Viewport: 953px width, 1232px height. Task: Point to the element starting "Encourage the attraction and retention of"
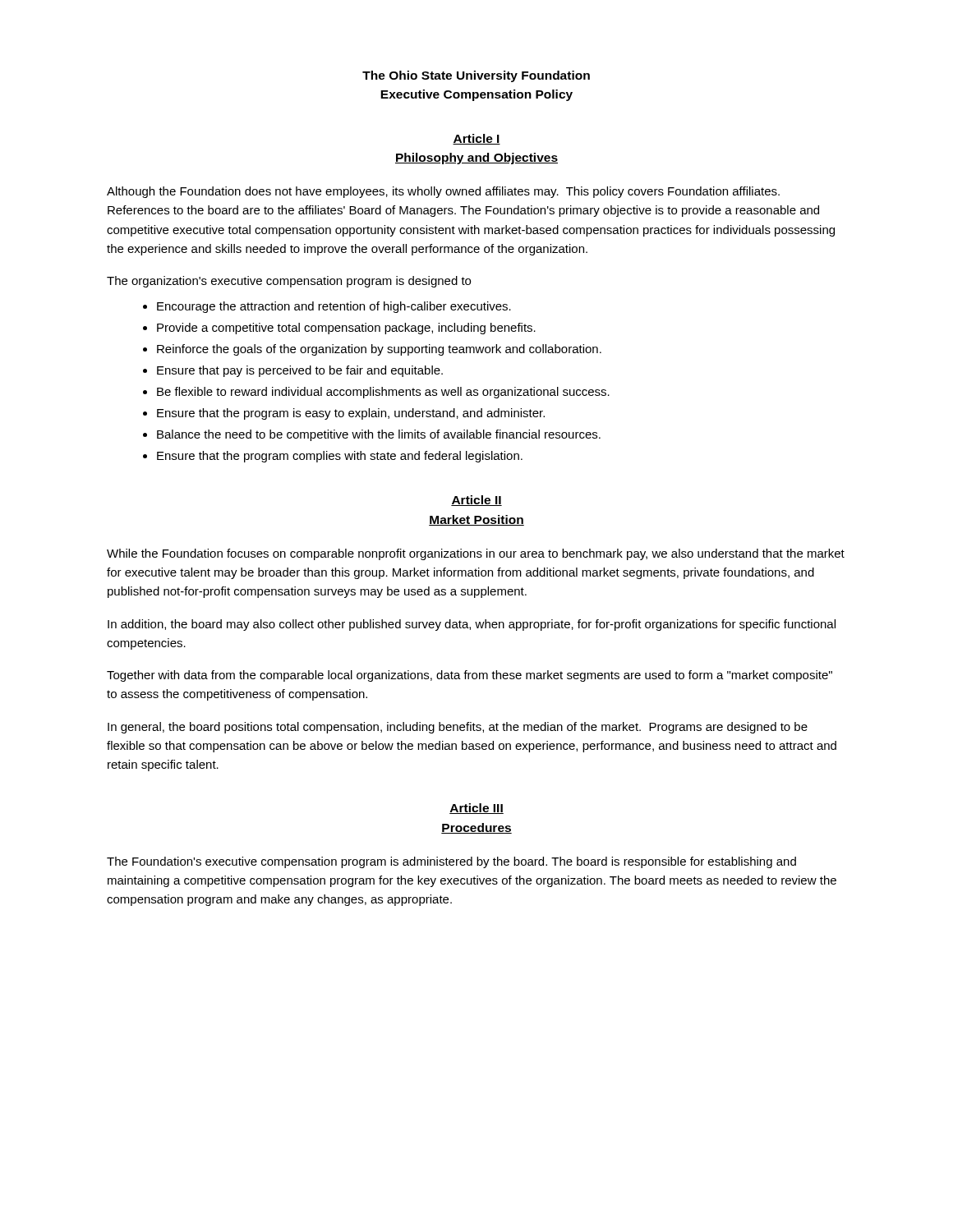334,306
